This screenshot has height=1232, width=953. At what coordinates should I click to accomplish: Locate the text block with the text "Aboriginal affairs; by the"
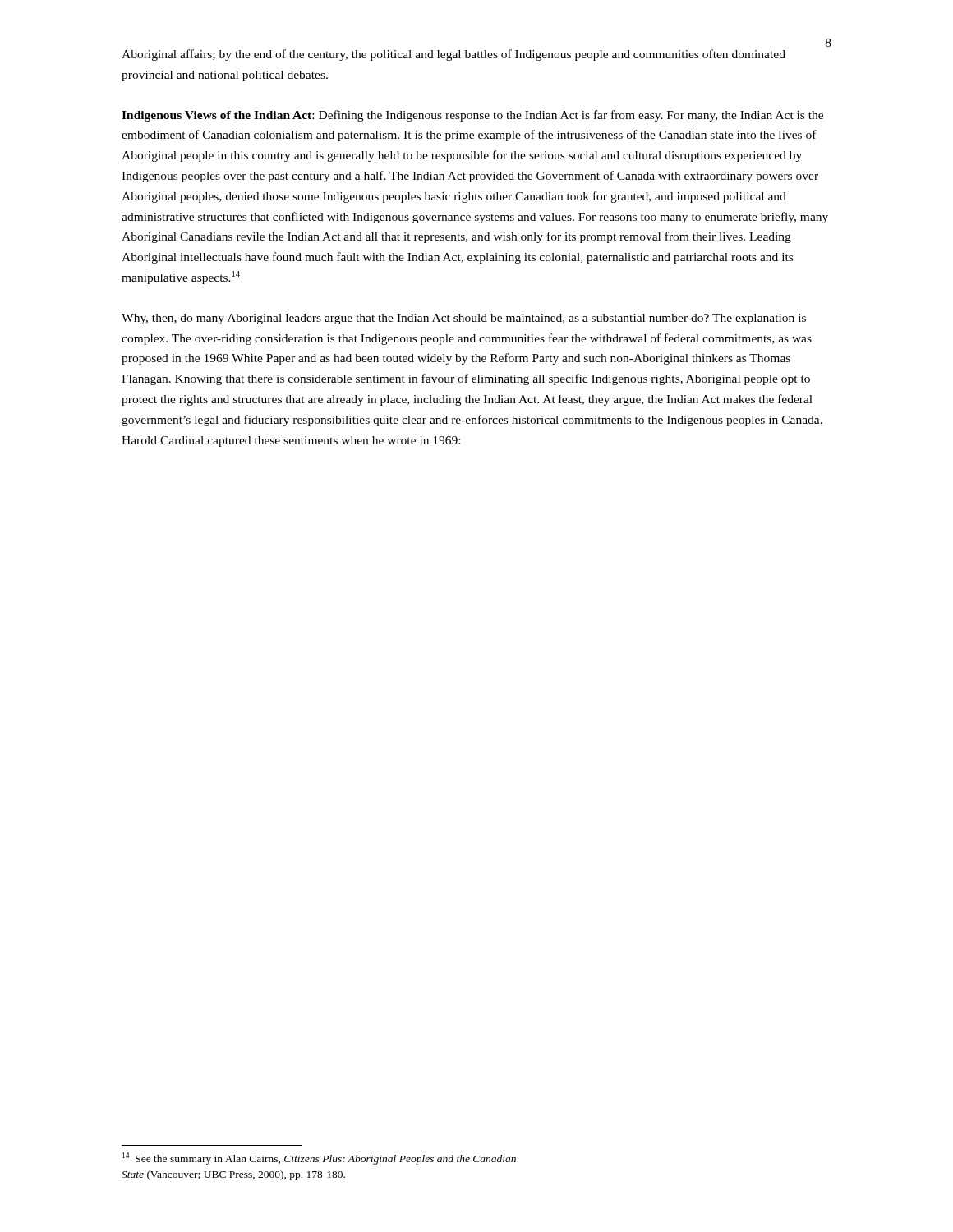click(x=476, y=65)
